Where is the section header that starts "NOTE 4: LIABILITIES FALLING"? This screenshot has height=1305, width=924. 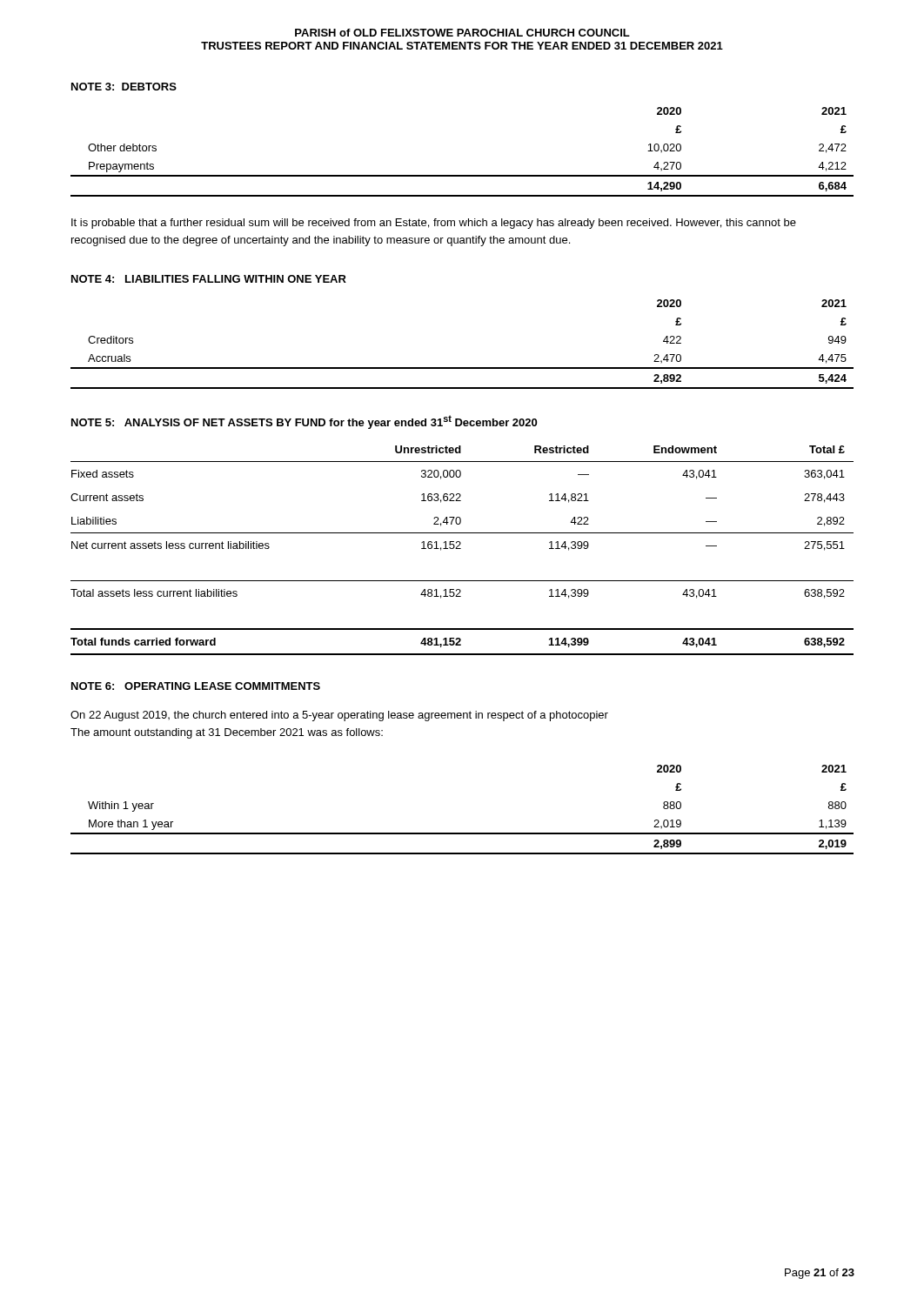point(208,279)
